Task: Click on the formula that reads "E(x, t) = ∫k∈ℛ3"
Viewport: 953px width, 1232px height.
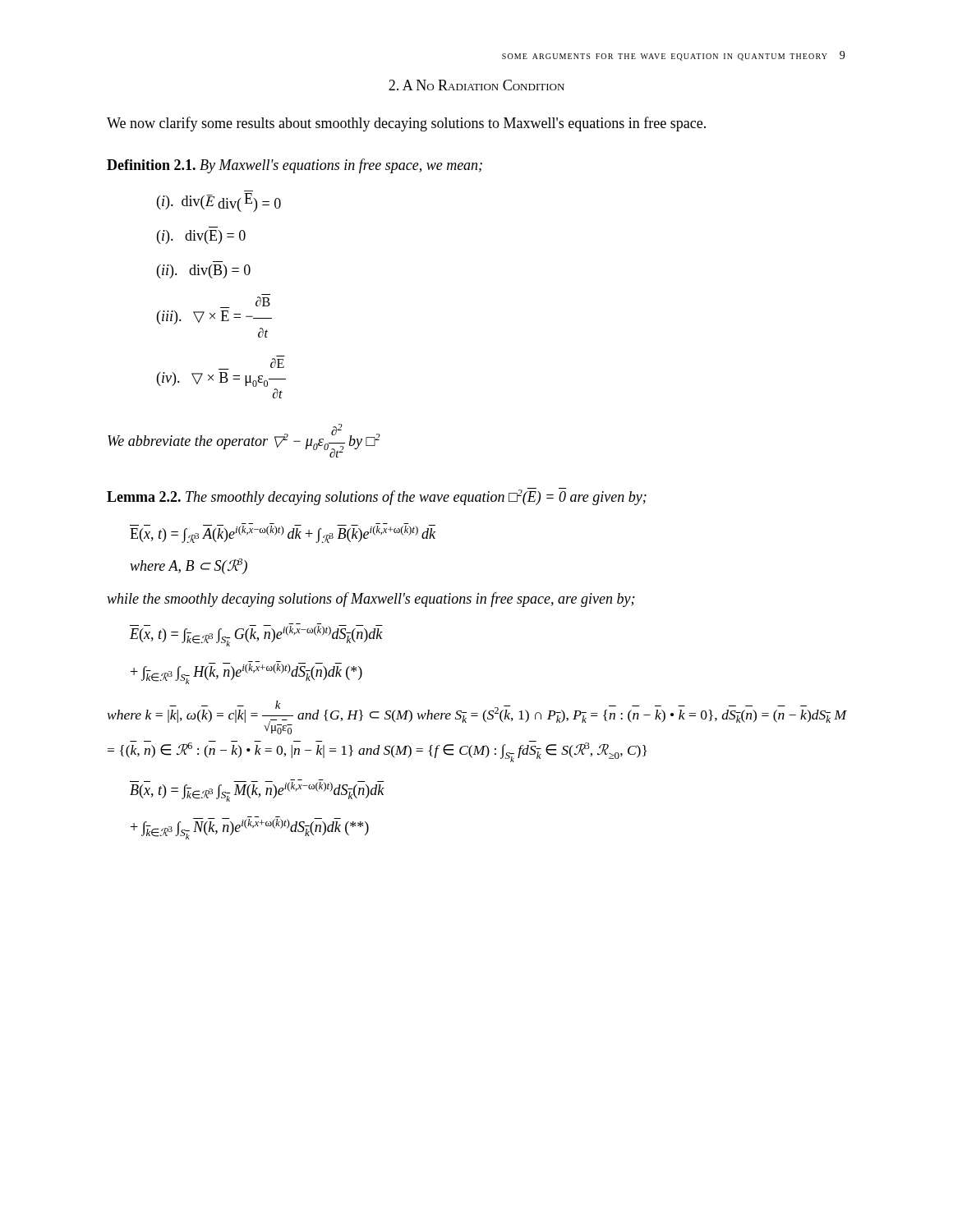Action: point(256,636)
